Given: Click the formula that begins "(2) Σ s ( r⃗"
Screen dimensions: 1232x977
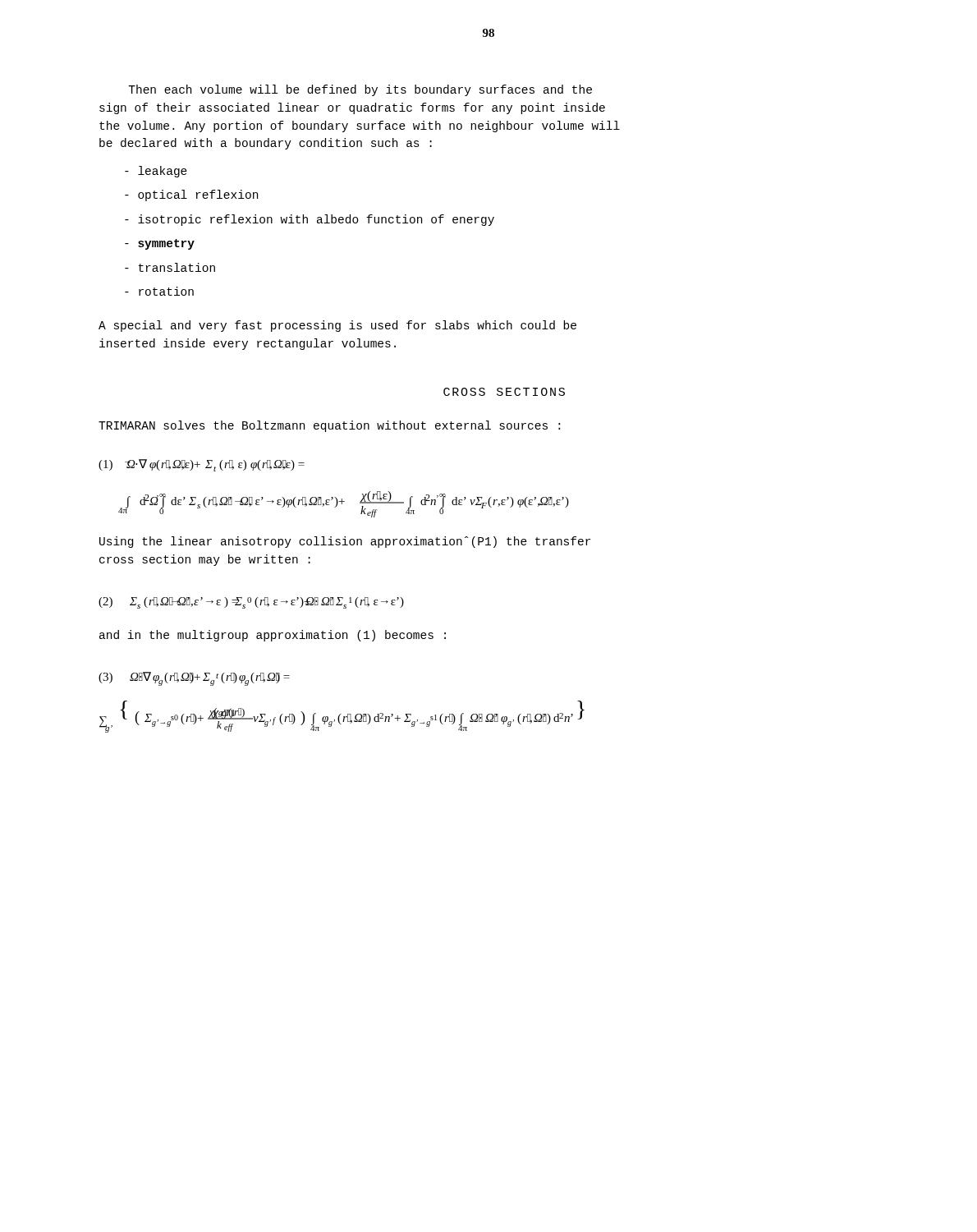Looking at the screenshot, I should pos(251,603).
